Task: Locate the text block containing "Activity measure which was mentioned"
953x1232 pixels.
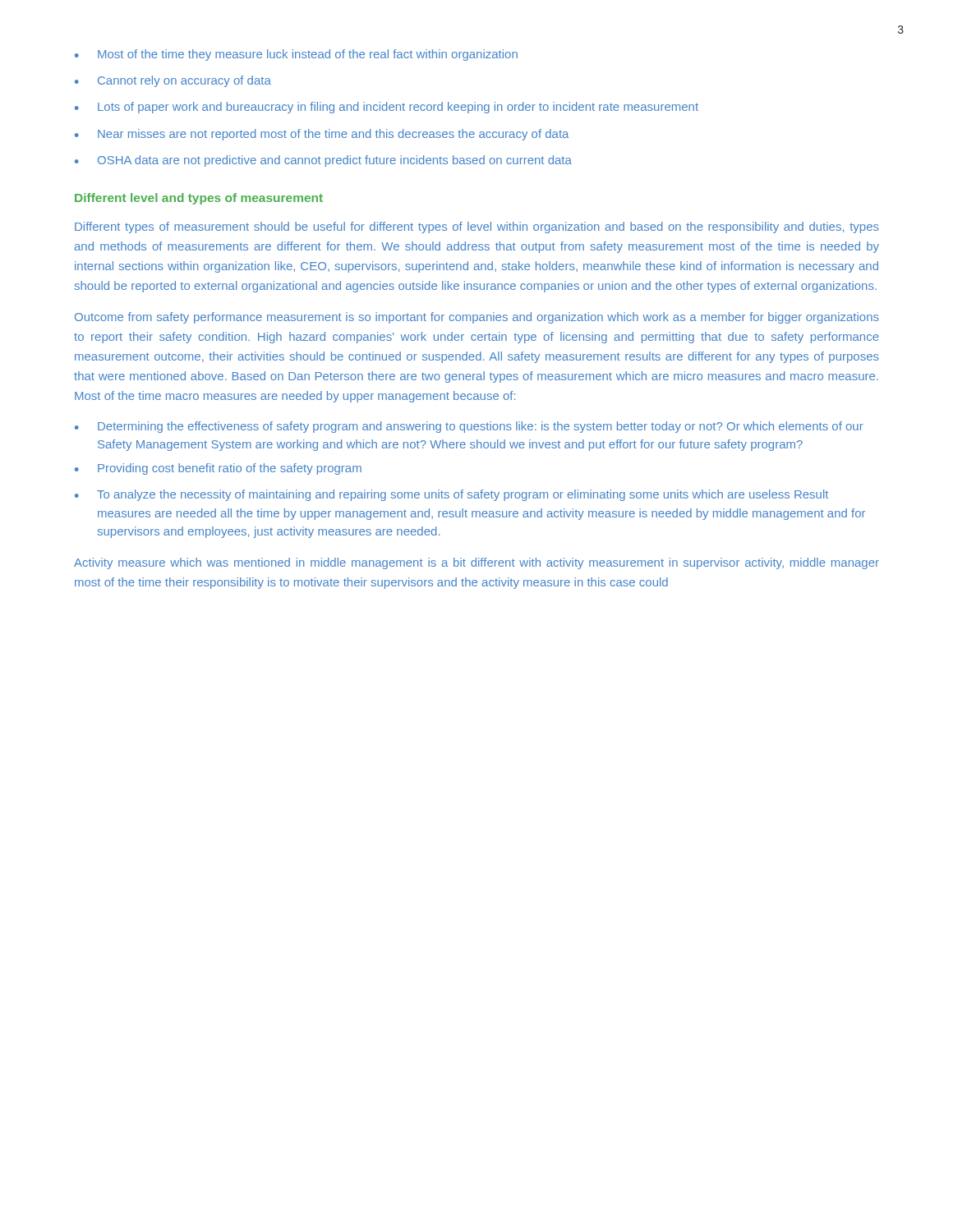Action: (476, 572)
